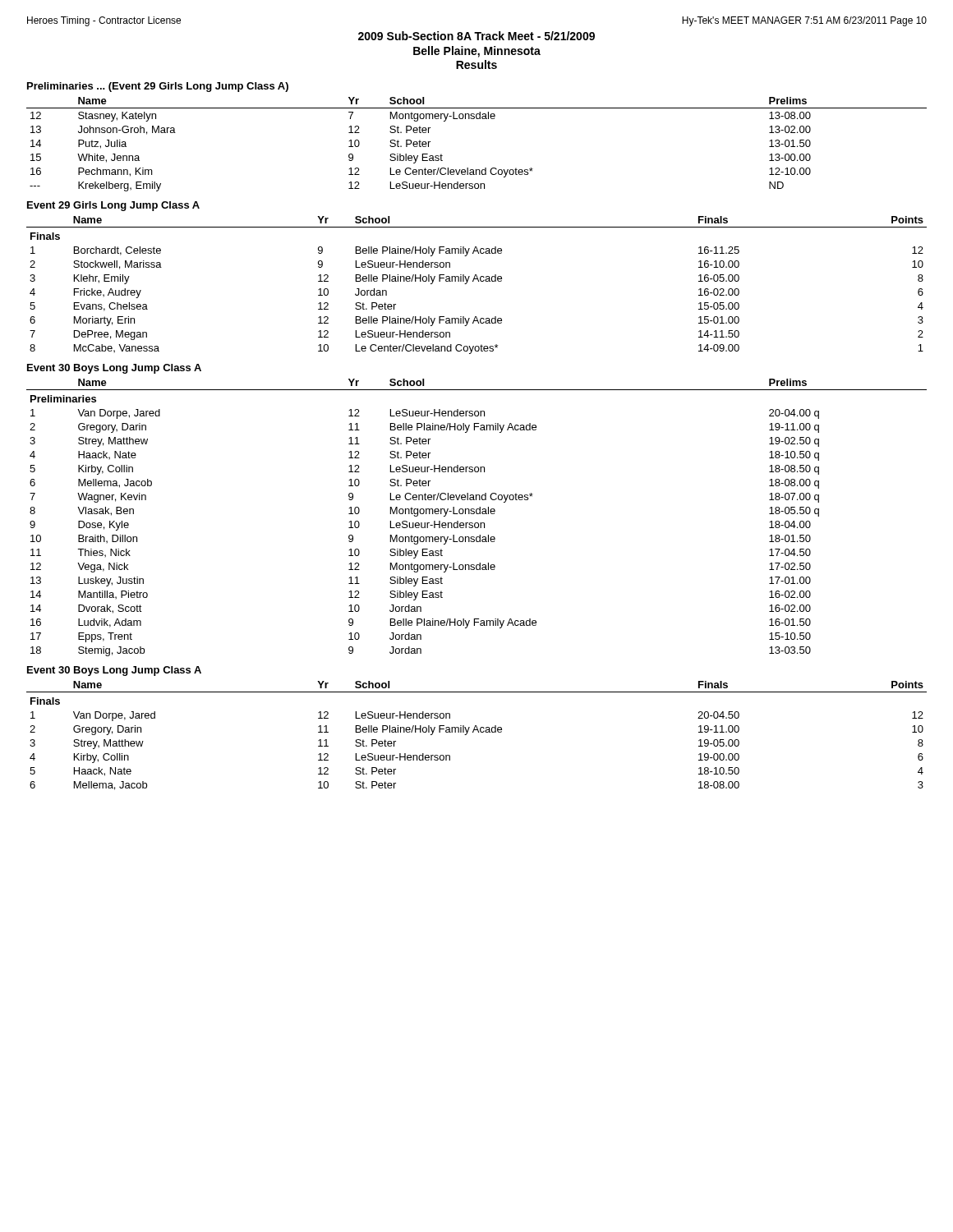The width and height of the screenshot is (953, 1232).
Task: Navigate to the text starting "Event 29 Girls"
Action: tap(113, 205)
